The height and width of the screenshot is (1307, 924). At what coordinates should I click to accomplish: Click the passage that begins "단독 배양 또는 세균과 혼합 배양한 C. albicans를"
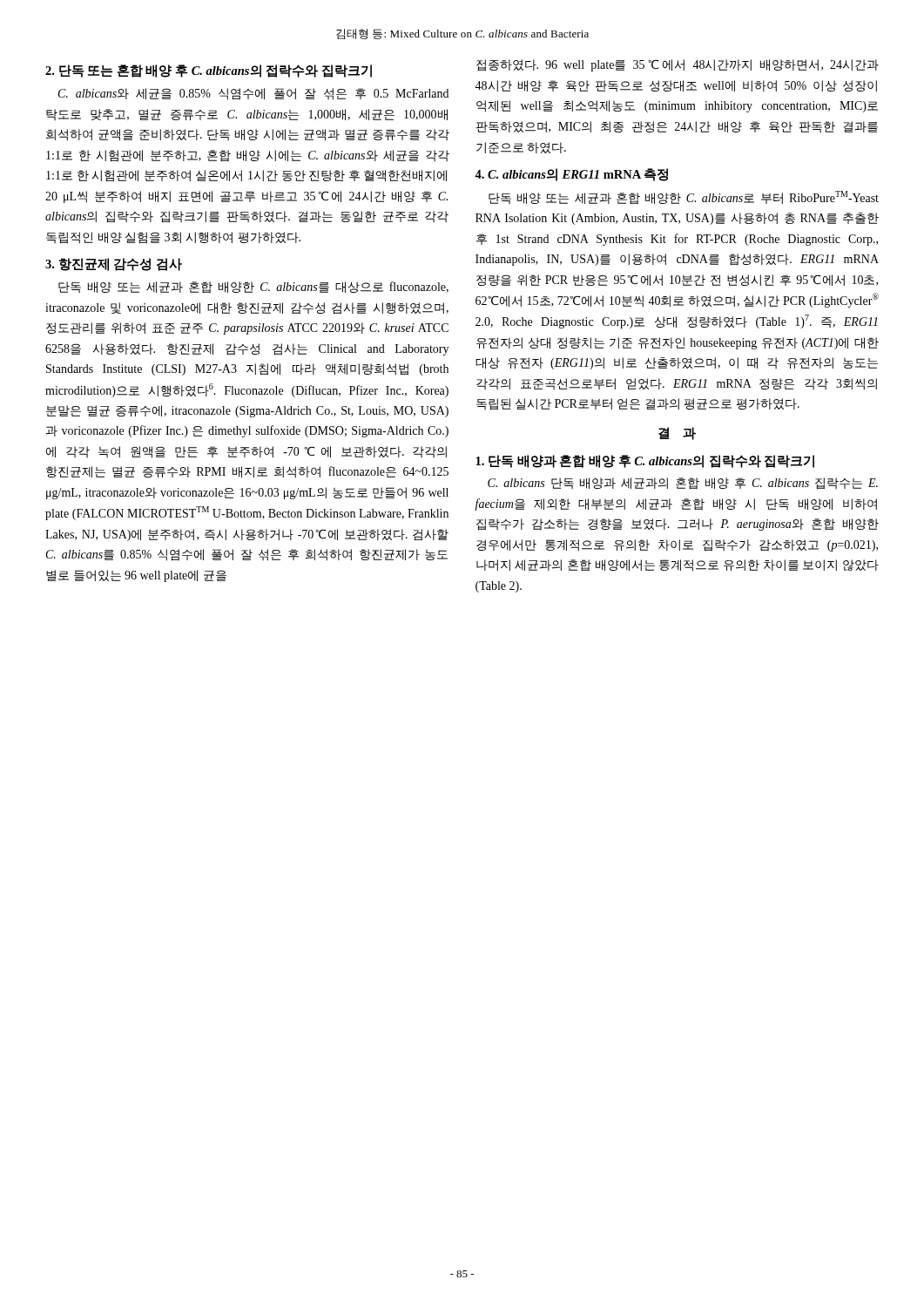(x=247, y=431)
